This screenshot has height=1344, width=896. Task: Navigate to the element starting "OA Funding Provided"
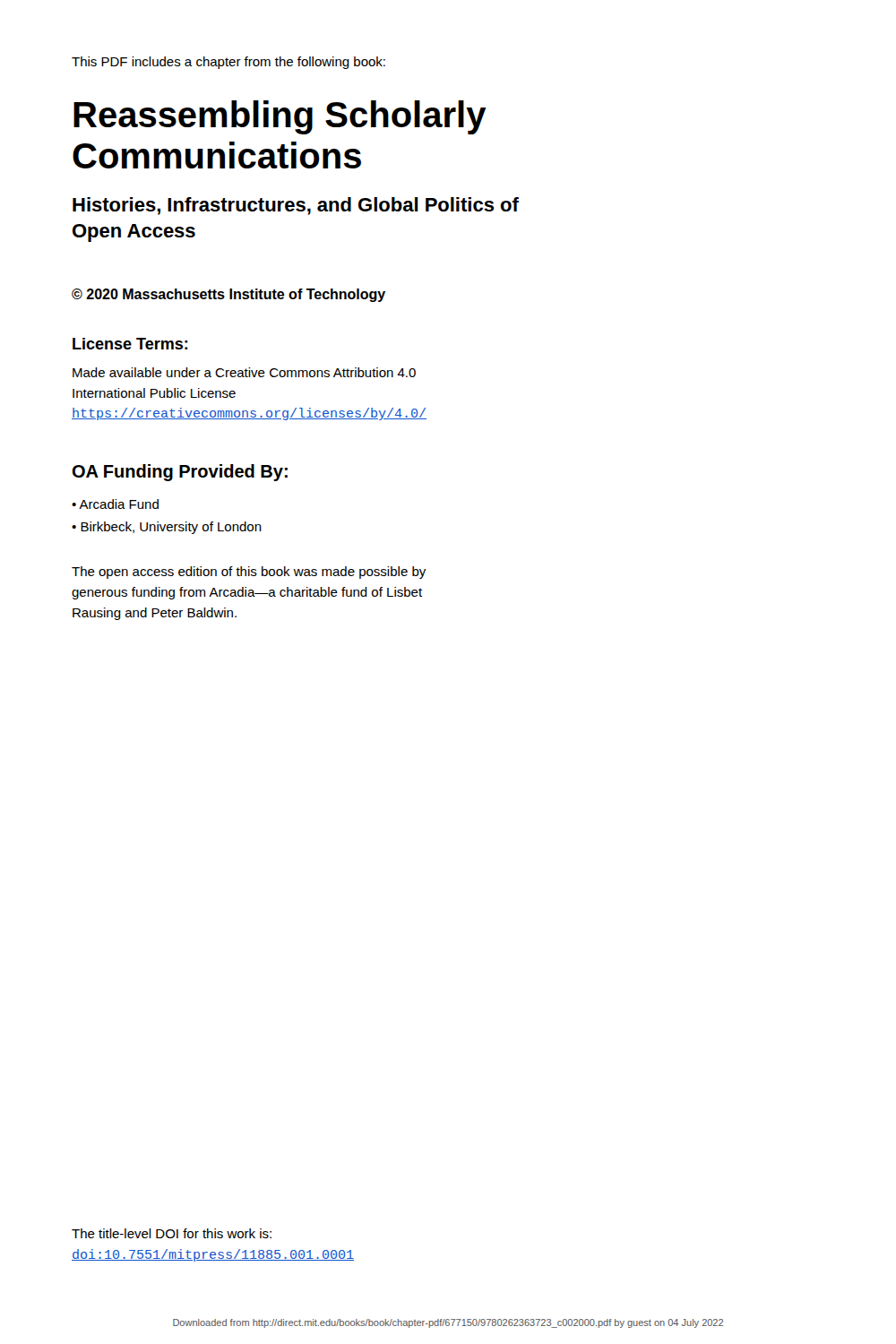(x=180, y=471)
